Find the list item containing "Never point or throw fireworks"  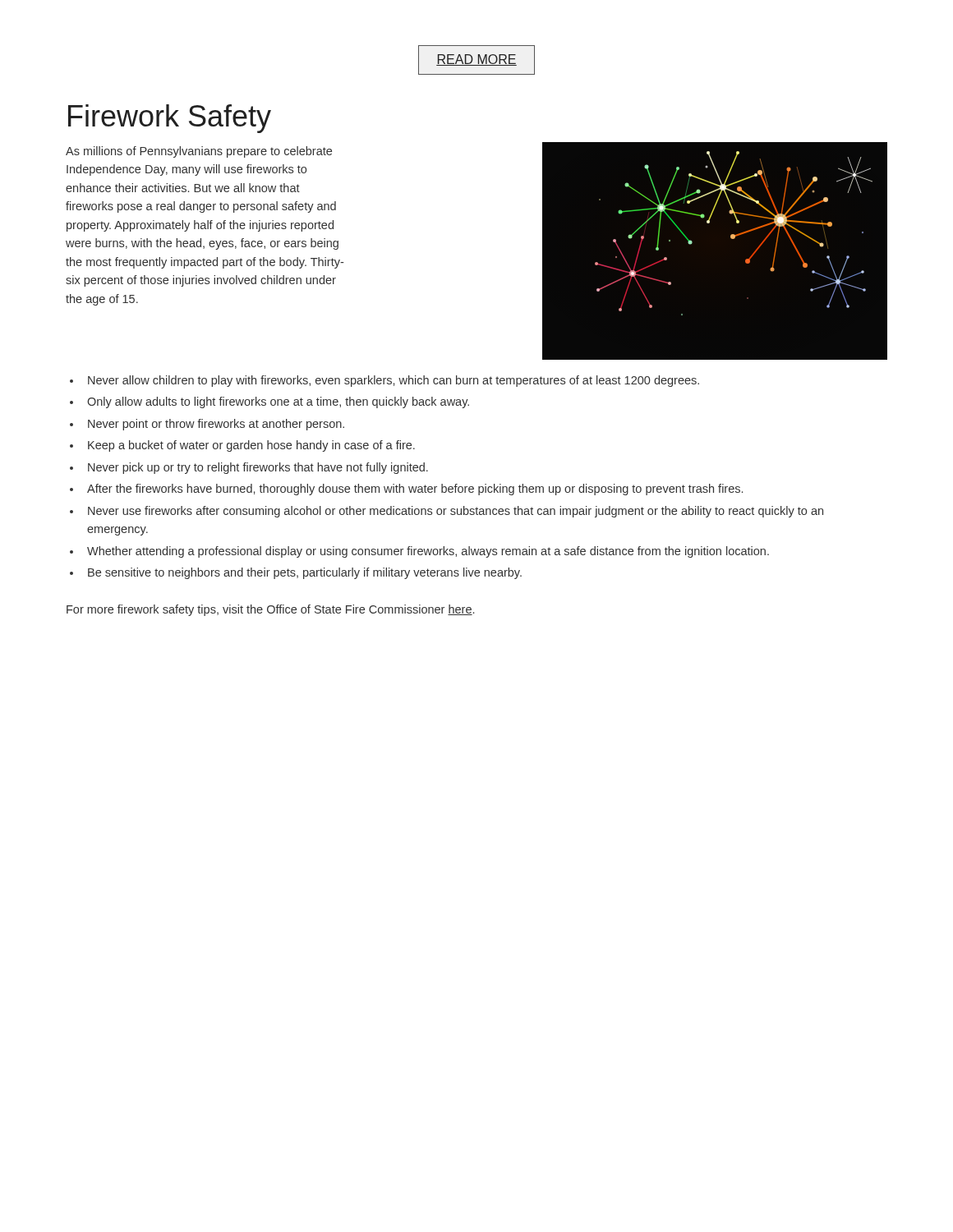(216, 425)
